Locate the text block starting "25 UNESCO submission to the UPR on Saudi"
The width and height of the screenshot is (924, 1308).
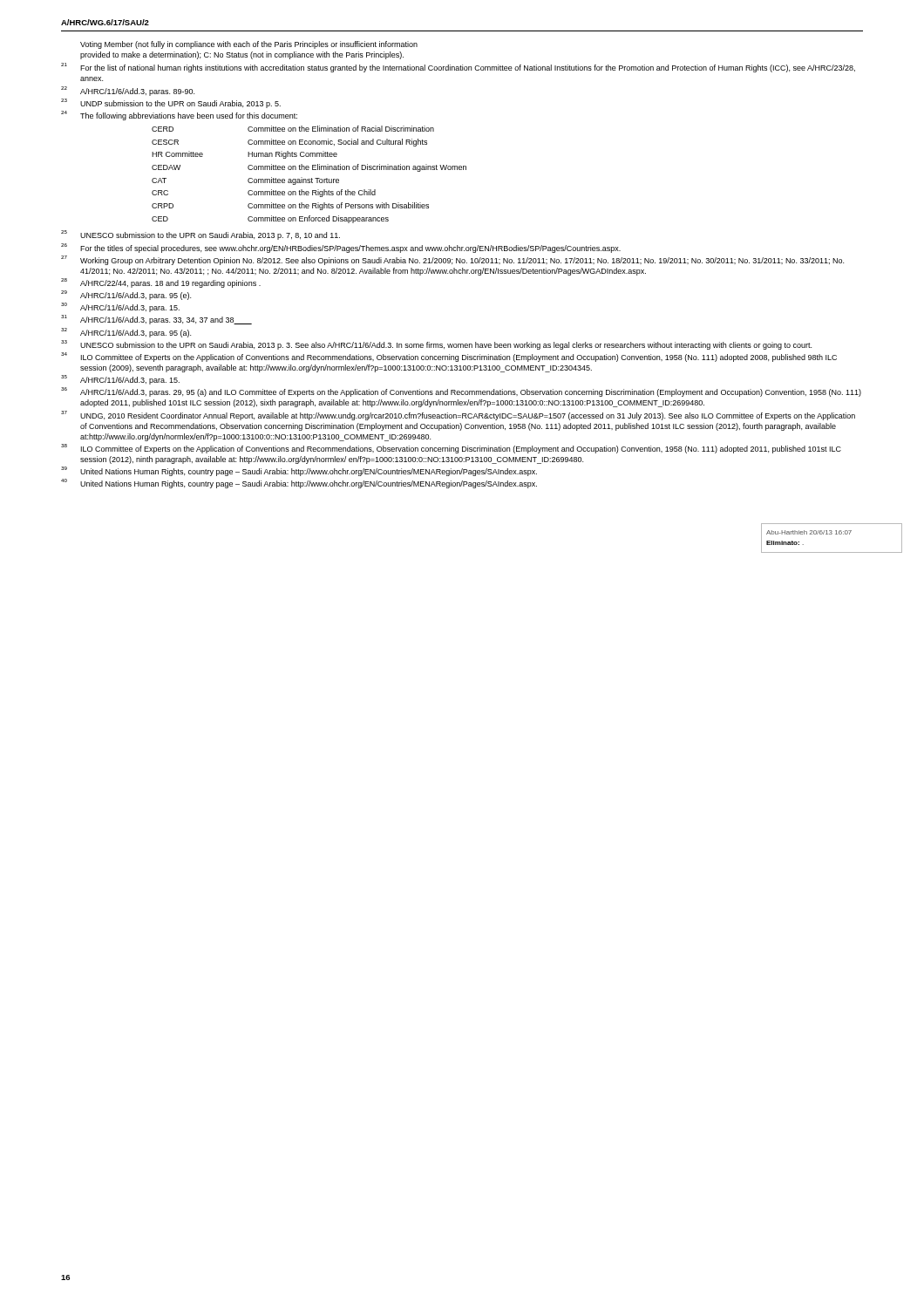[x=462, y=236]
